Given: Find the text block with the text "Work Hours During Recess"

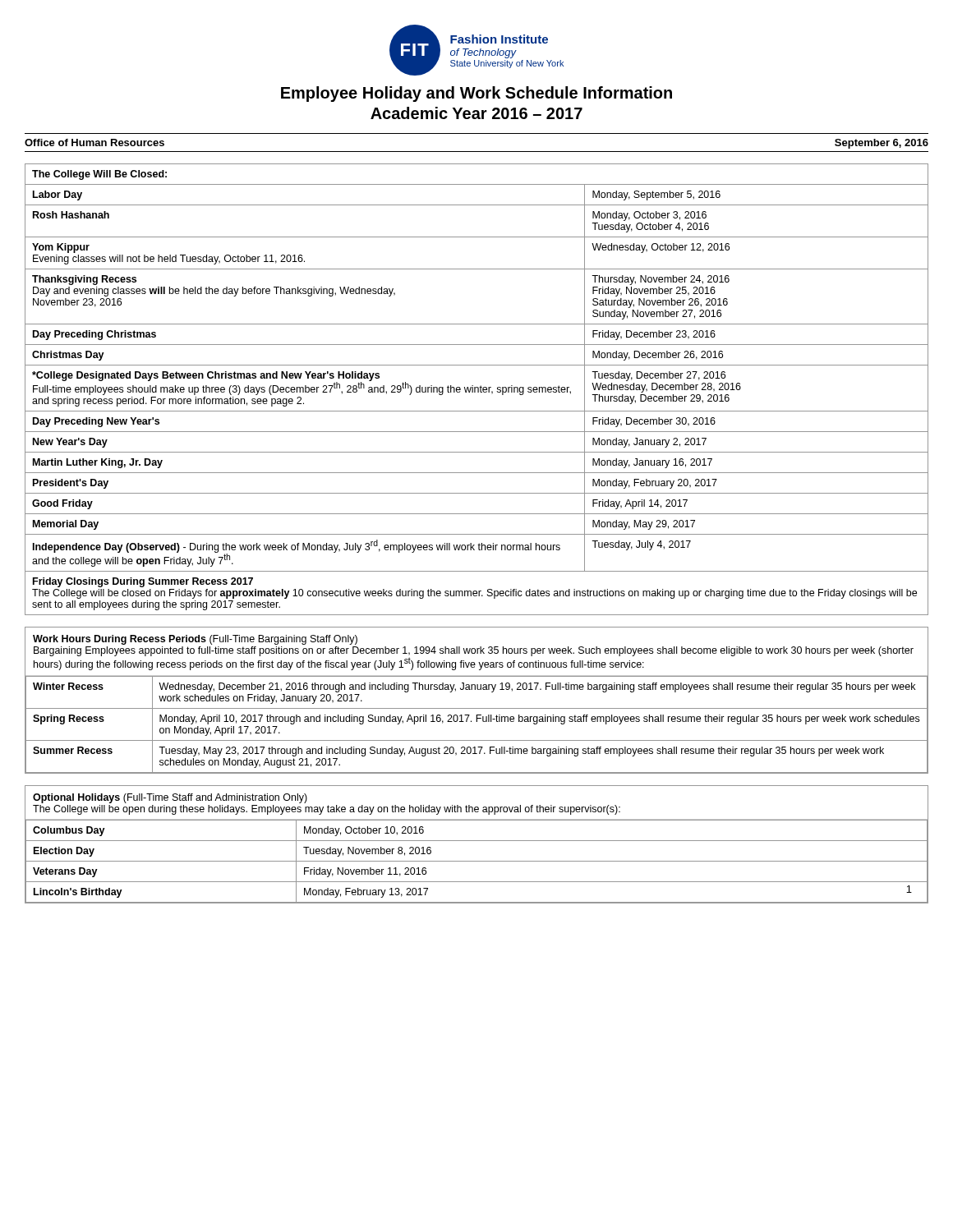Looking at the screenshot, I should (x=476, y=700).
